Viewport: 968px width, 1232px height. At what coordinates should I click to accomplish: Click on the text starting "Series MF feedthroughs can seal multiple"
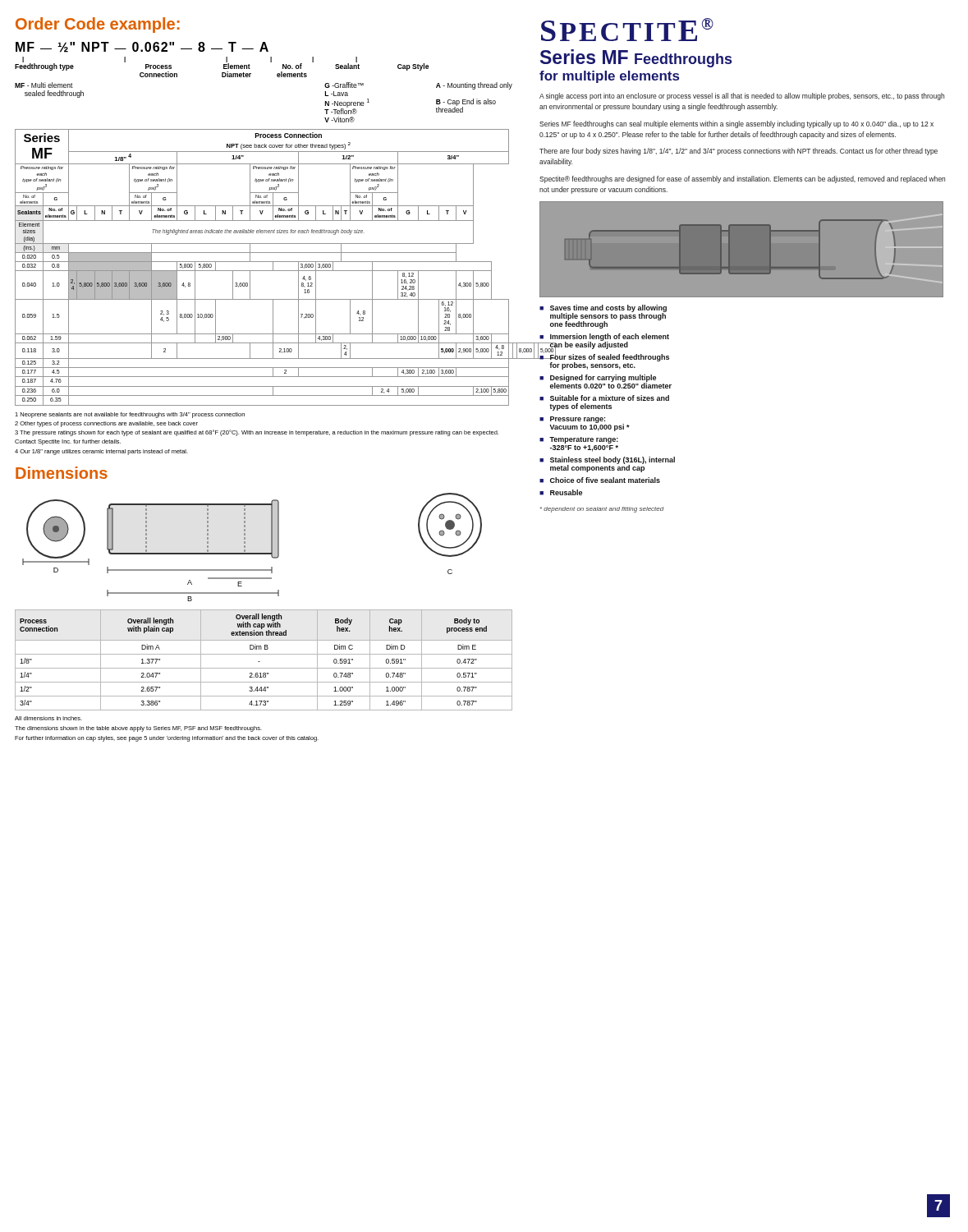coord(737,129)
